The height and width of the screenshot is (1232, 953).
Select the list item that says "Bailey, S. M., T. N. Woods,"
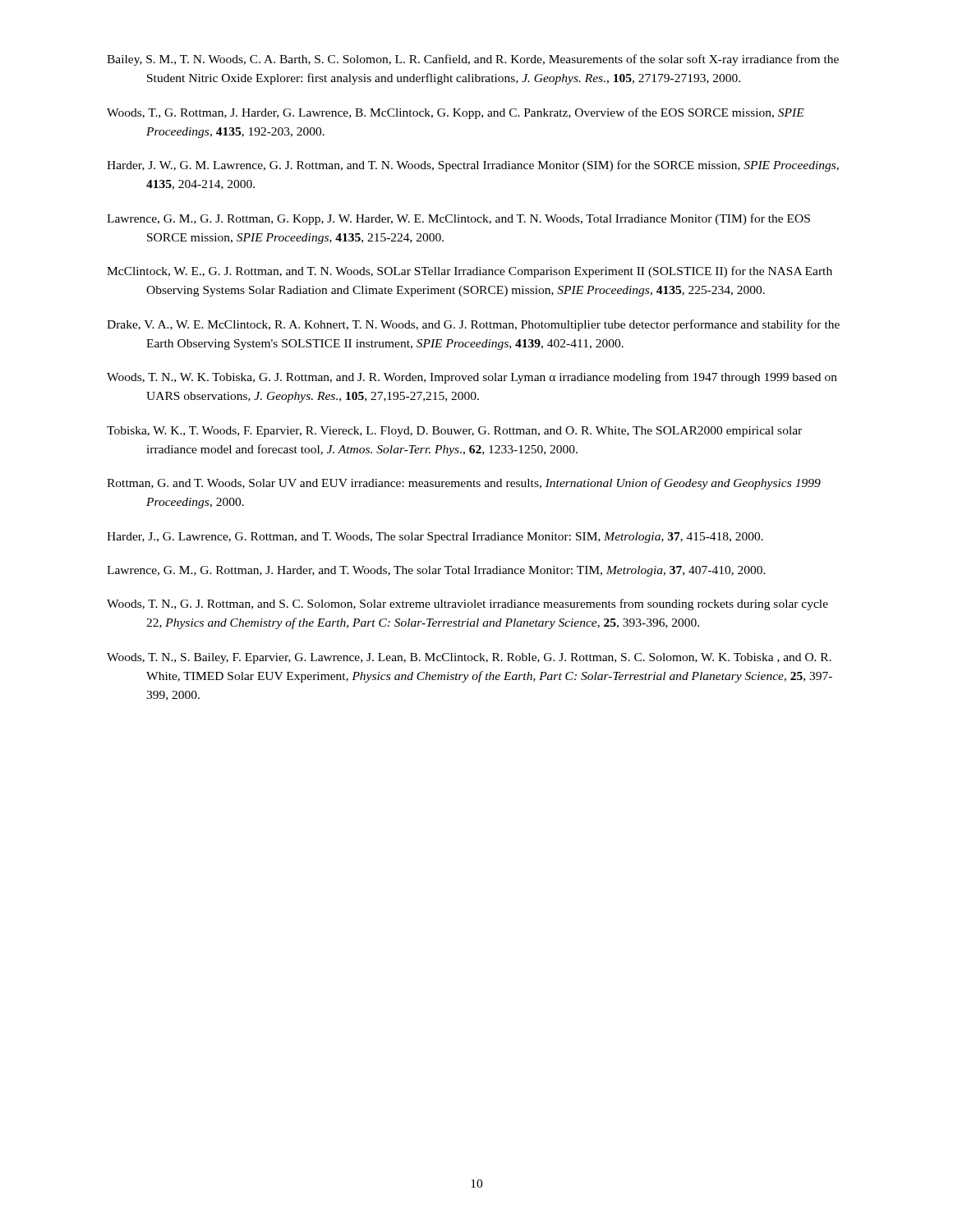coord(473,68)
